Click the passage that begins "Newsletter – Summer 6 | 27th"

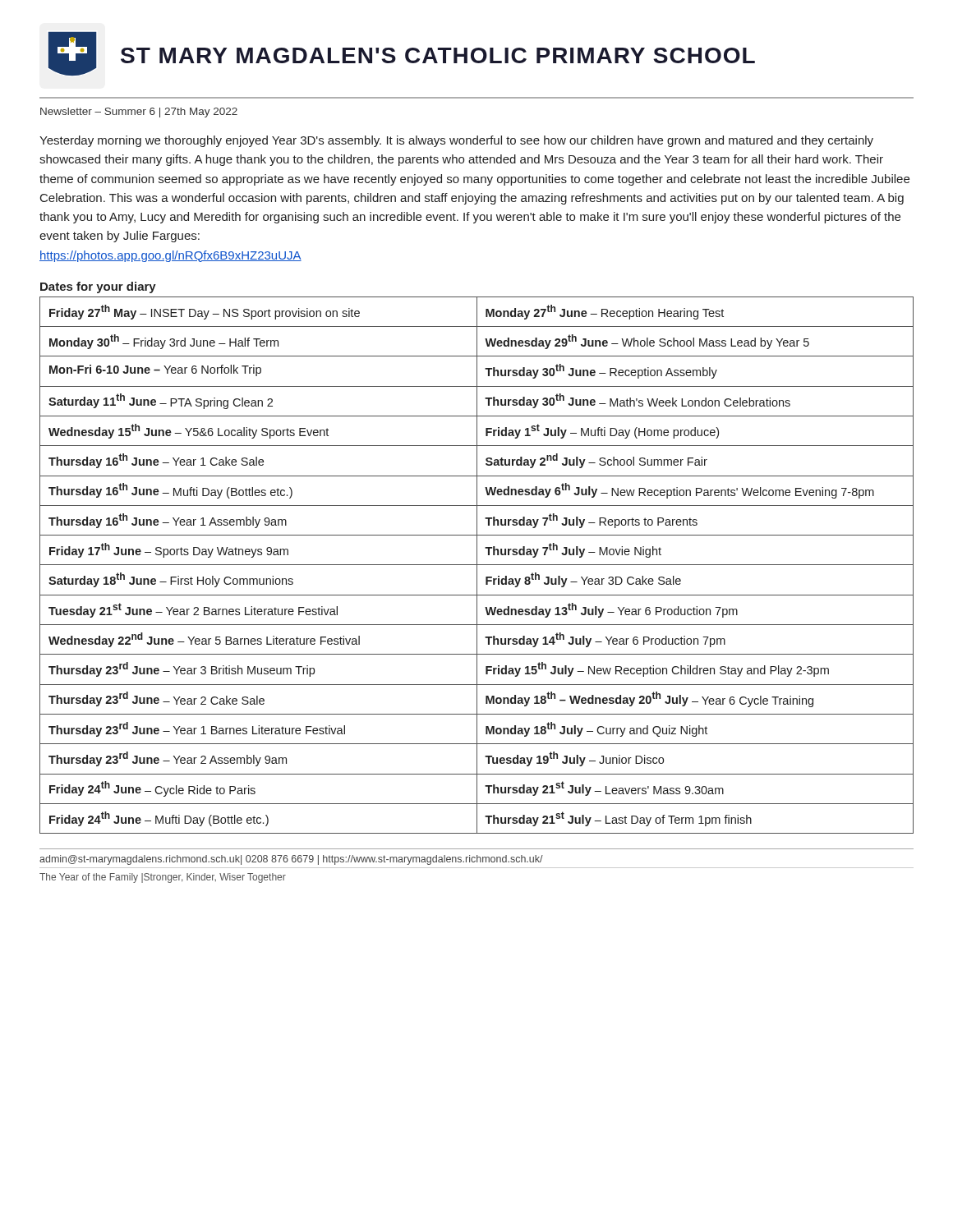point(139,111)
